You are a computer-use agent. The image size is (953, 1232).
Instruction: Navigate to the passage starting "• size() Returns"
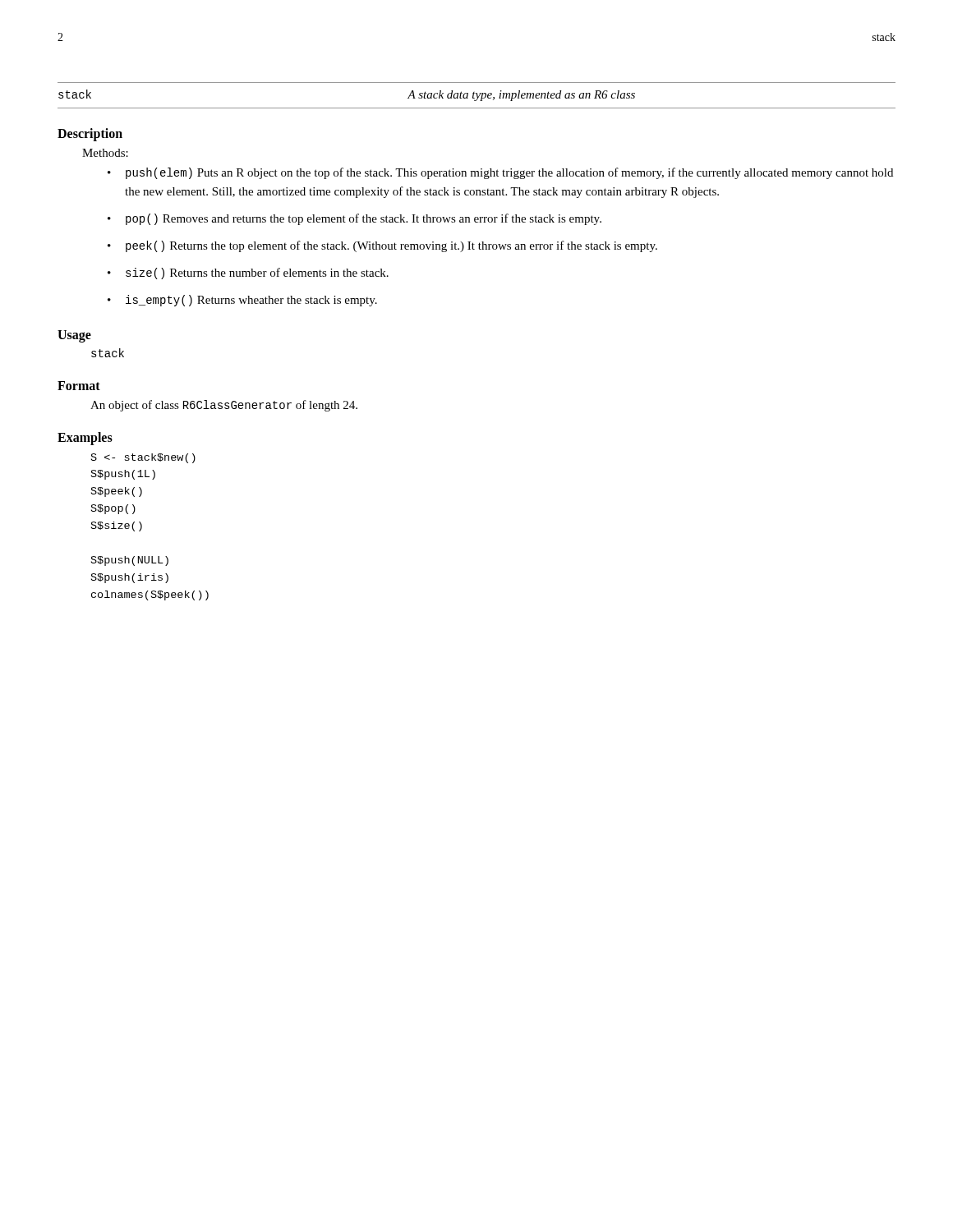pos(248,273)
